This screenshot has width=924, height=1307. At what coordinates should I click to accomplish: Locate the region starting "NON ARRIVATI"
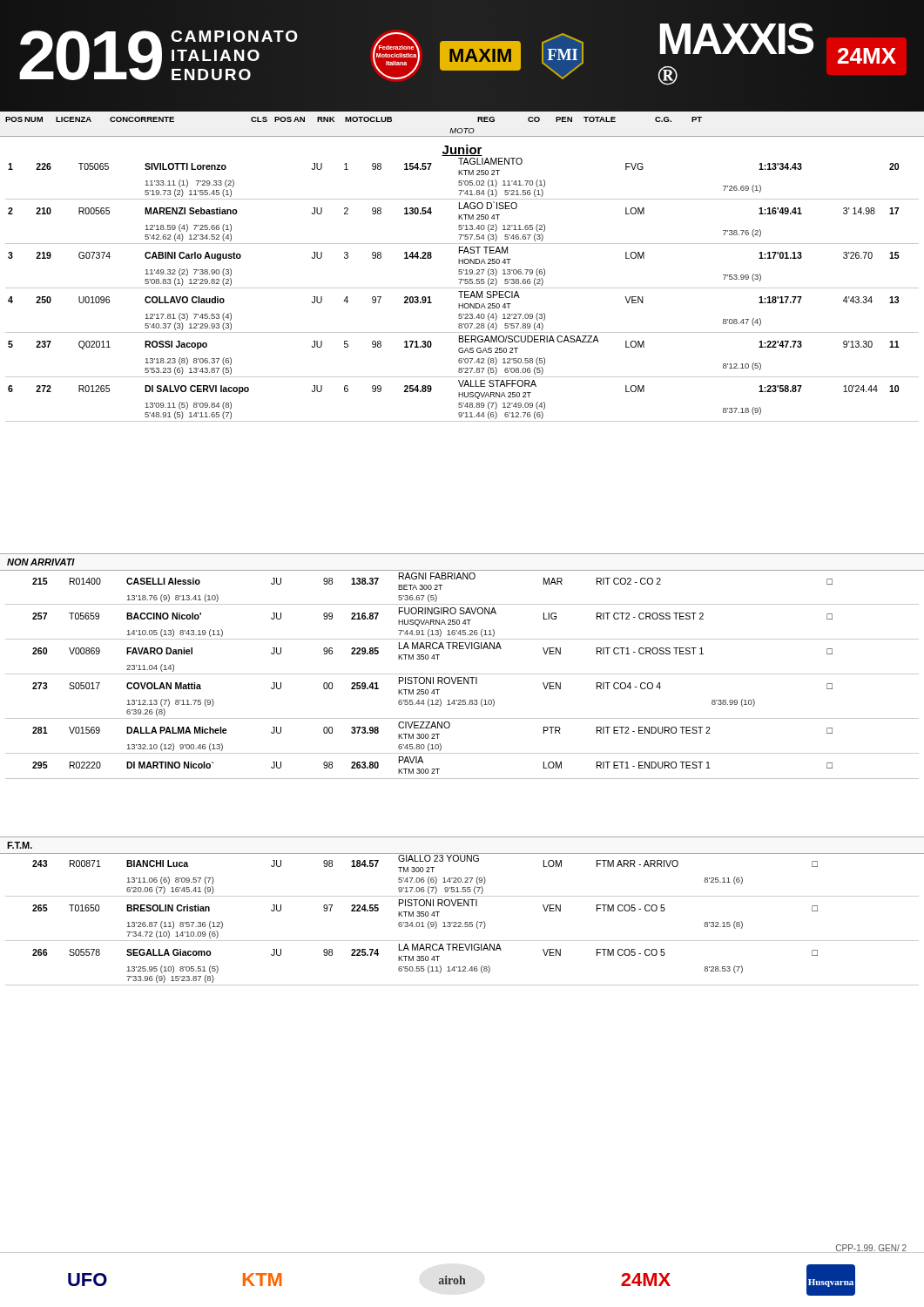point(41,562)
